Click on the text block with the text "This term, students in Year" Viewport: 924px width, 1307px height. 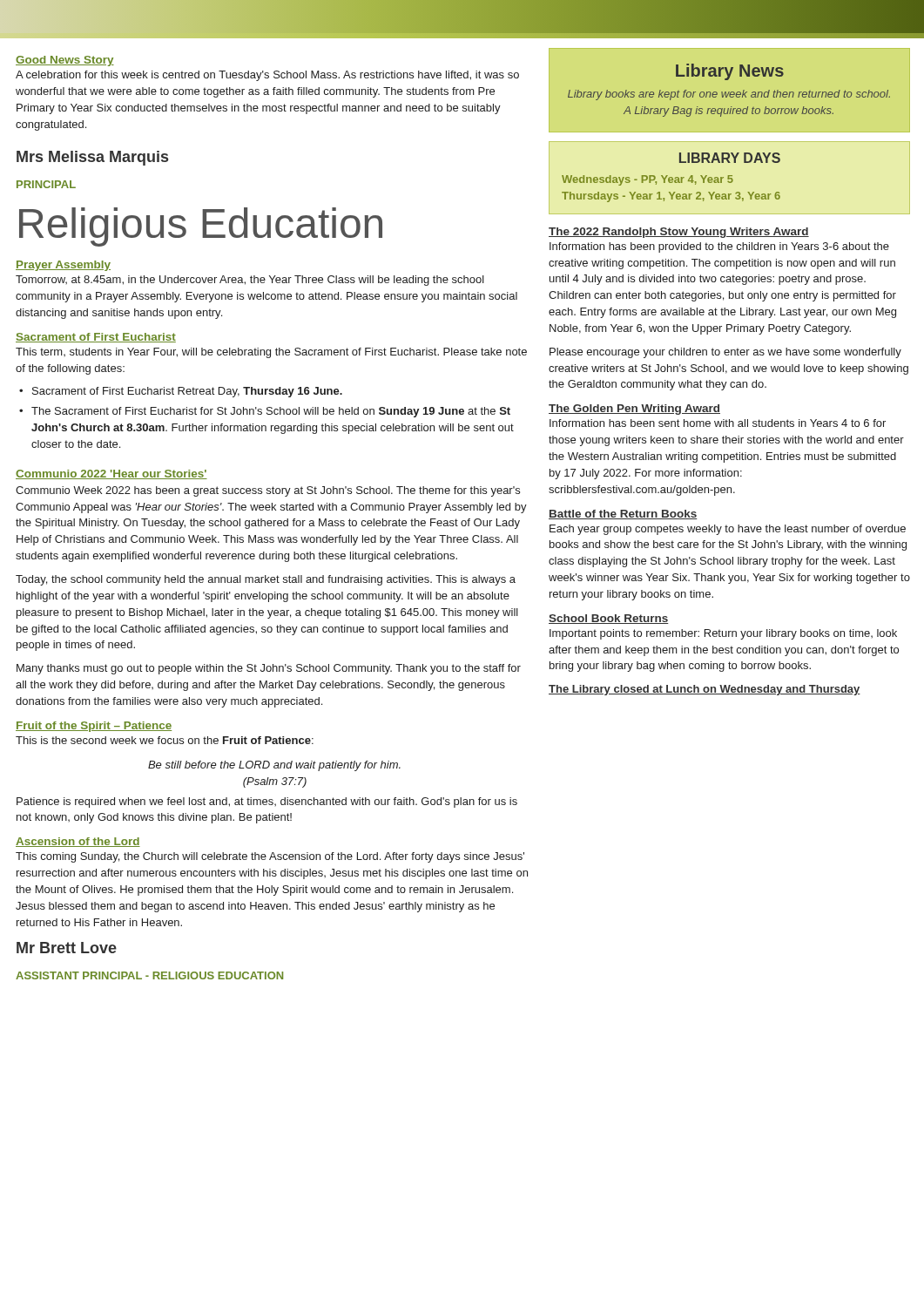(x=275, y=360)
